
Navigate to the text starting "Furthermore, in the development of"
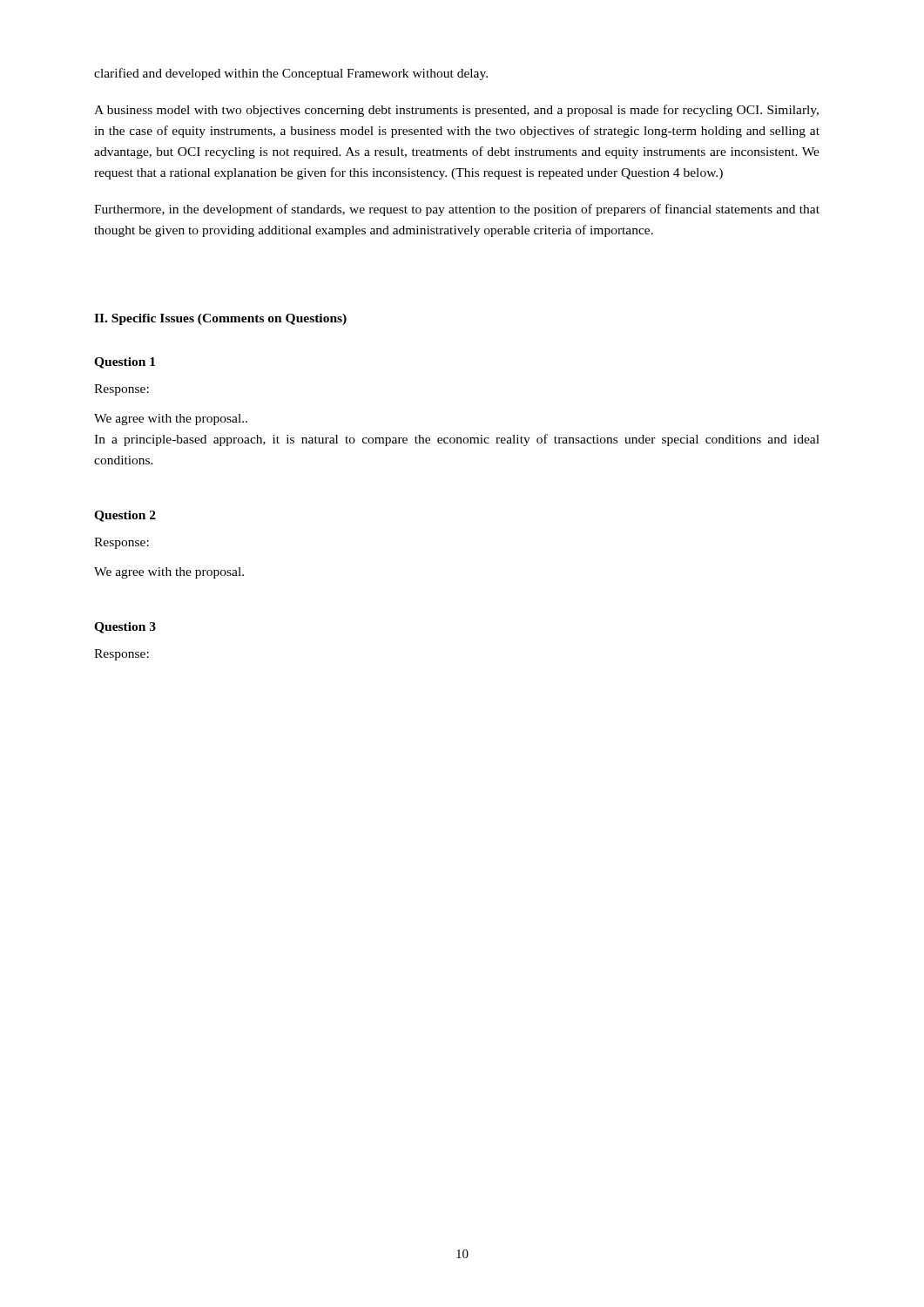click(457, 219)
